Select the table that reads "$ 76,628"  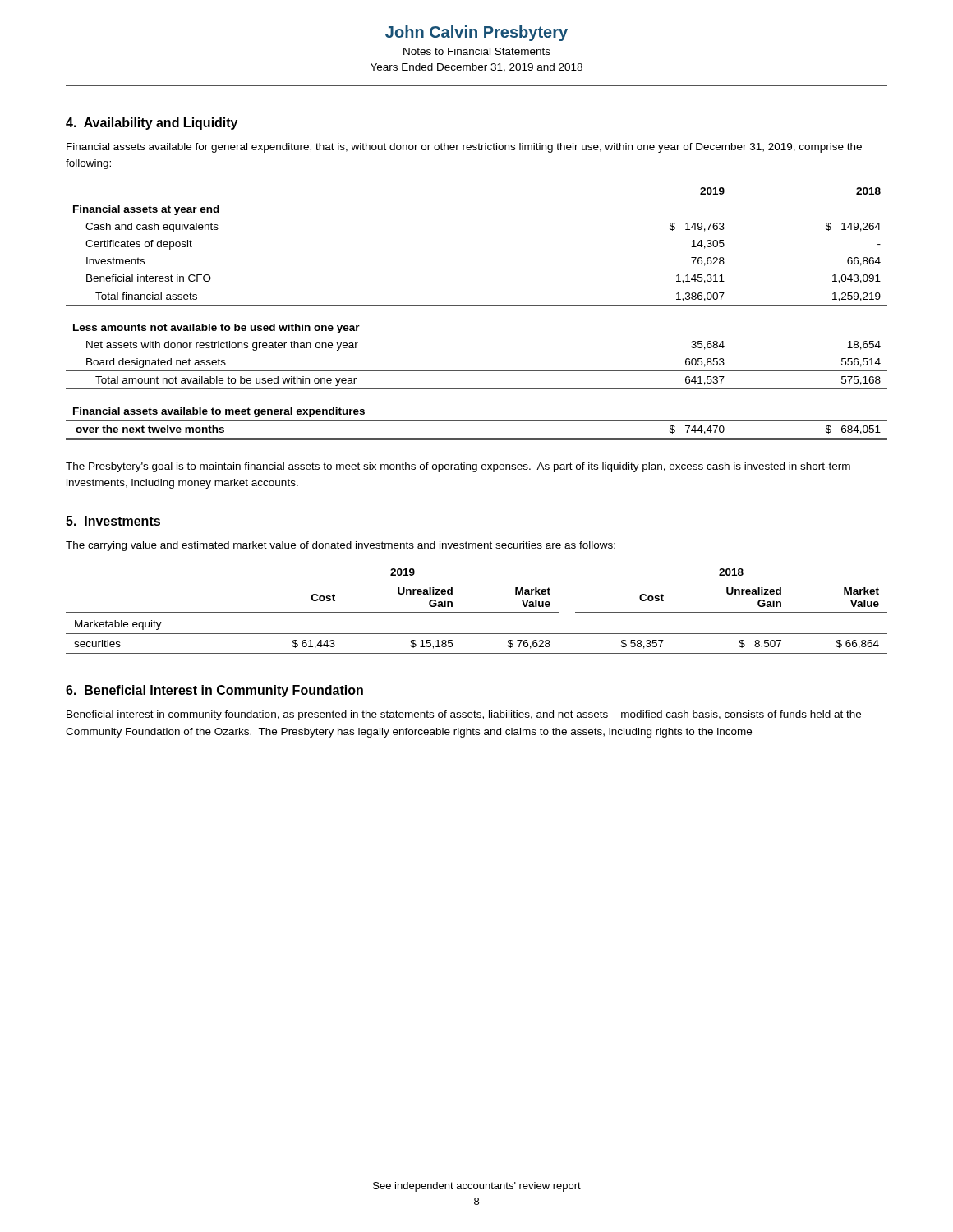tap(476, 609)
